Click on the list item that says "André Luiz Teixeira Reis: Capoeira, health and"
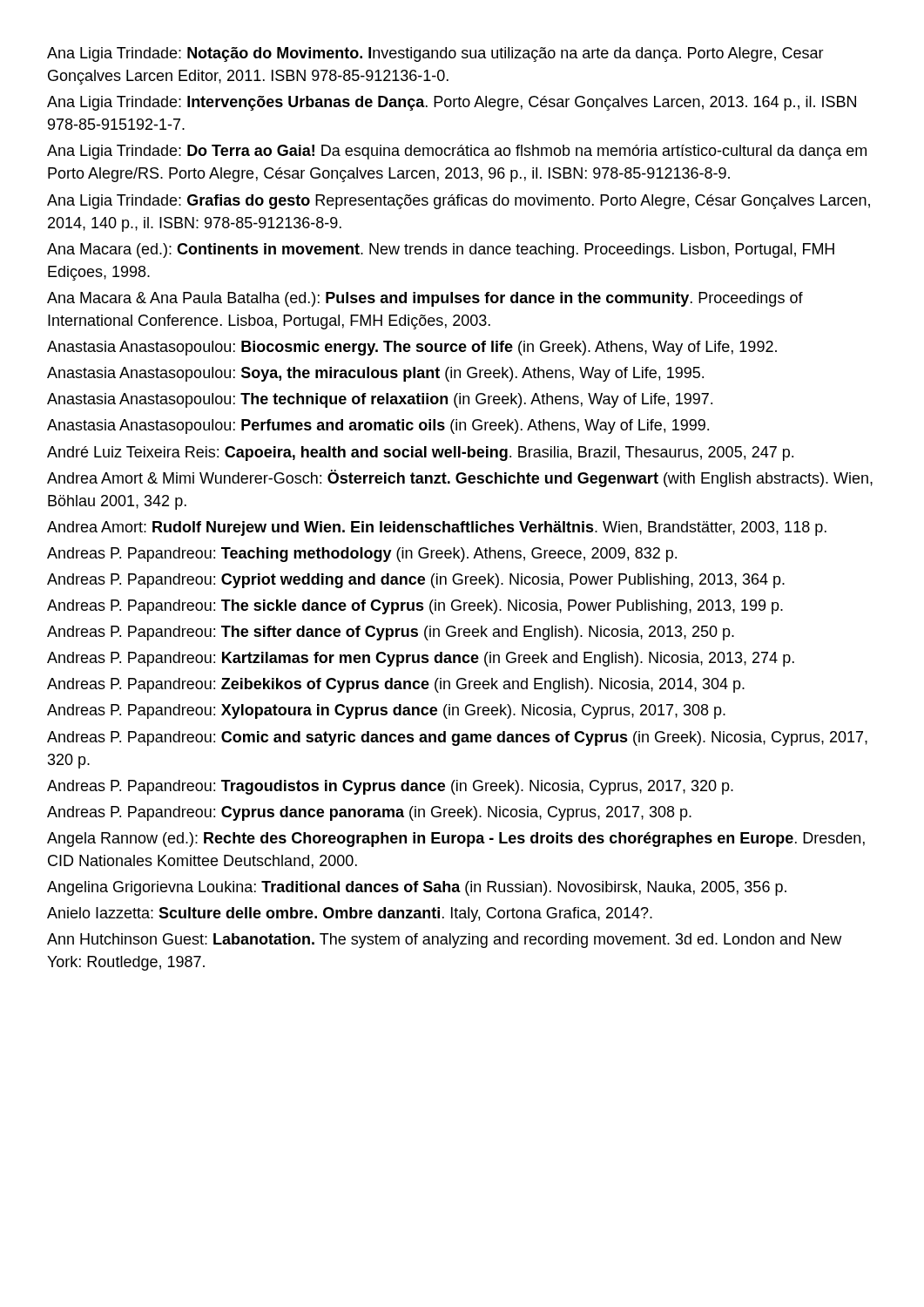Image resolution: width=924 pixels, height=1307 pixels. click(421, 452)
